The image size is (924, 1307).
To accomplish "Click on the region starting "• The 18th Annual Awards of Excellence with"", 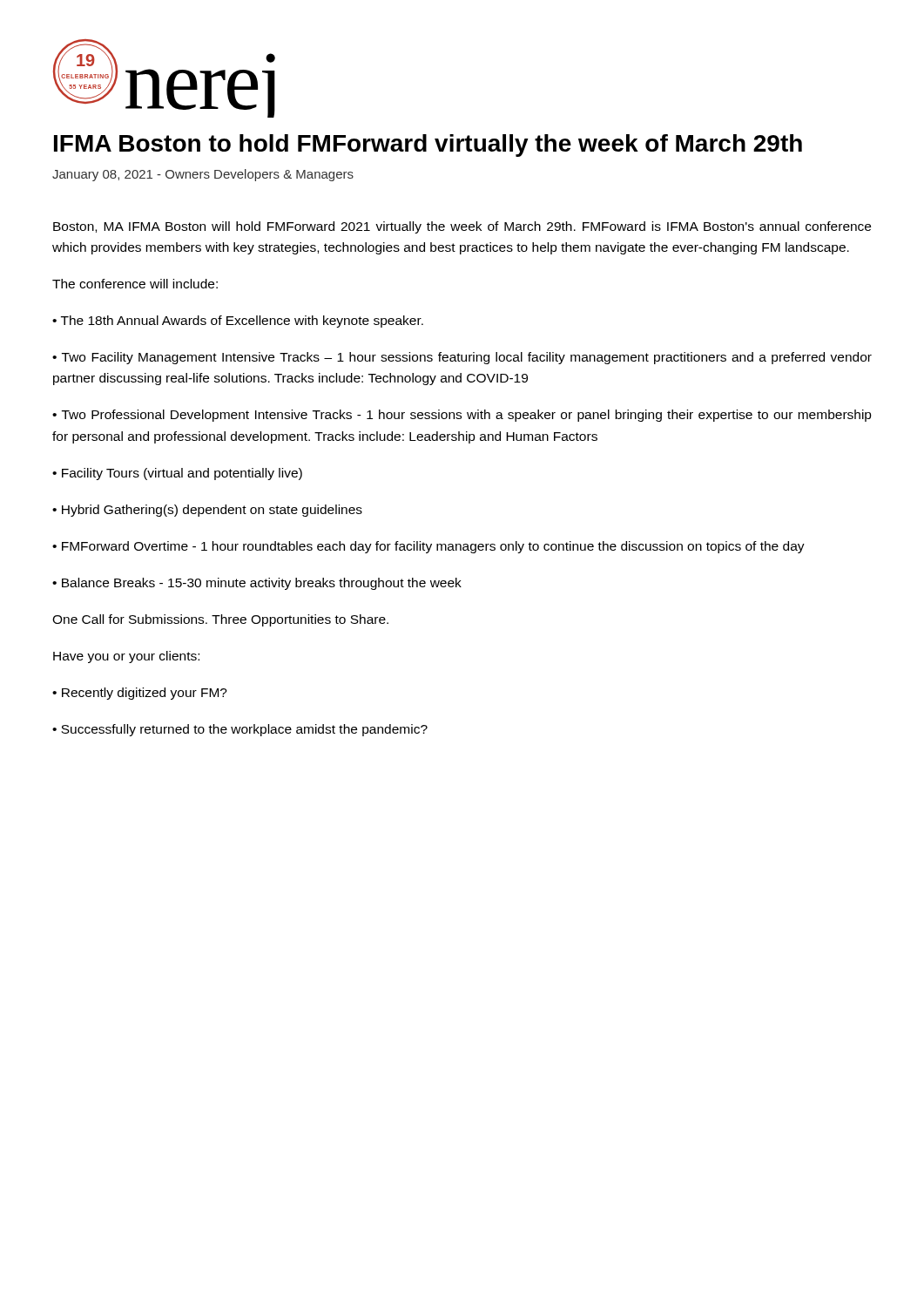I will (x=238, y=321).
